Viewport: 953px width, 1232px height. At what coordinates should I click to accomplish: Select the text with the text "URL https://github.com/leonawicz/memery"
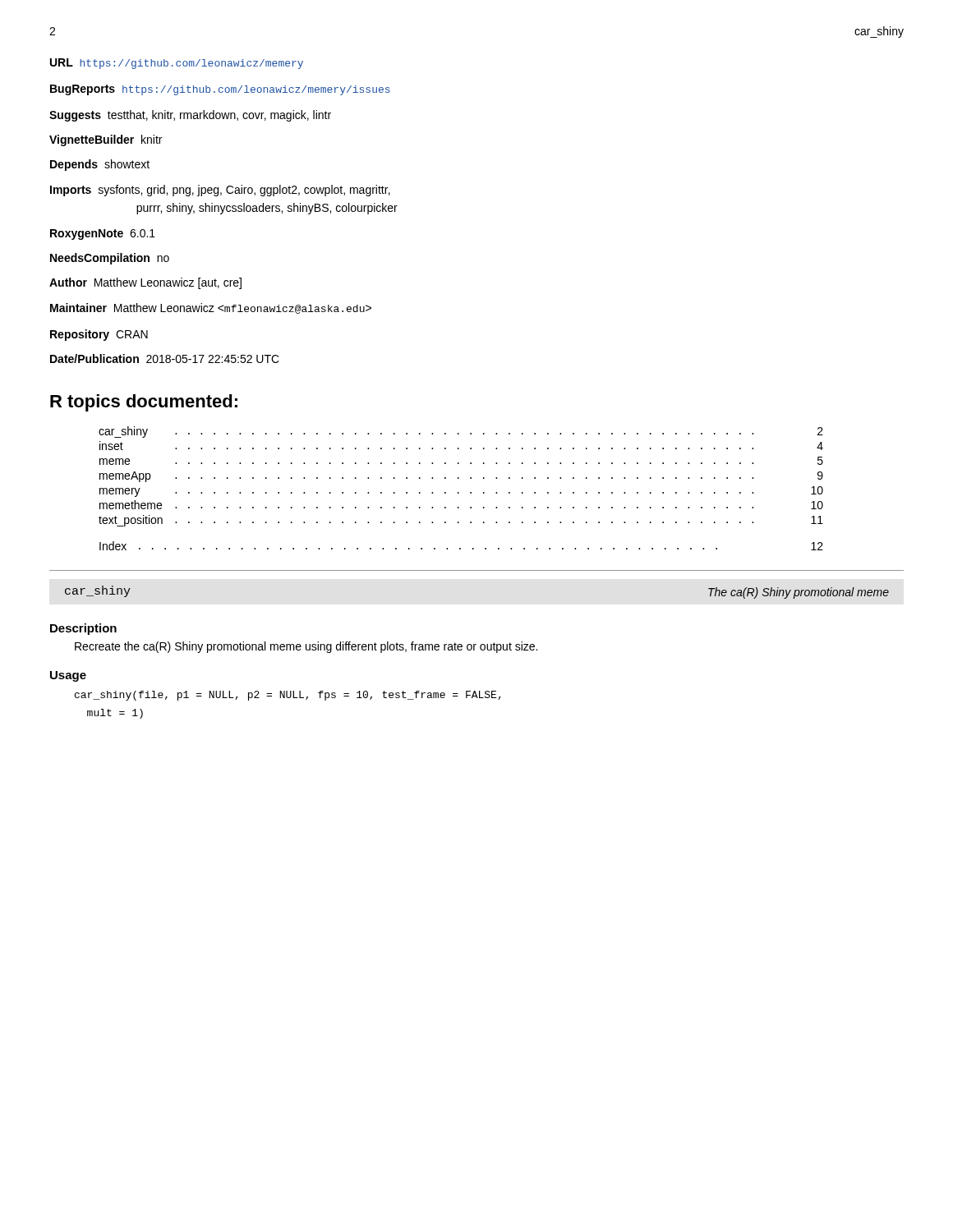coord(176,63)
